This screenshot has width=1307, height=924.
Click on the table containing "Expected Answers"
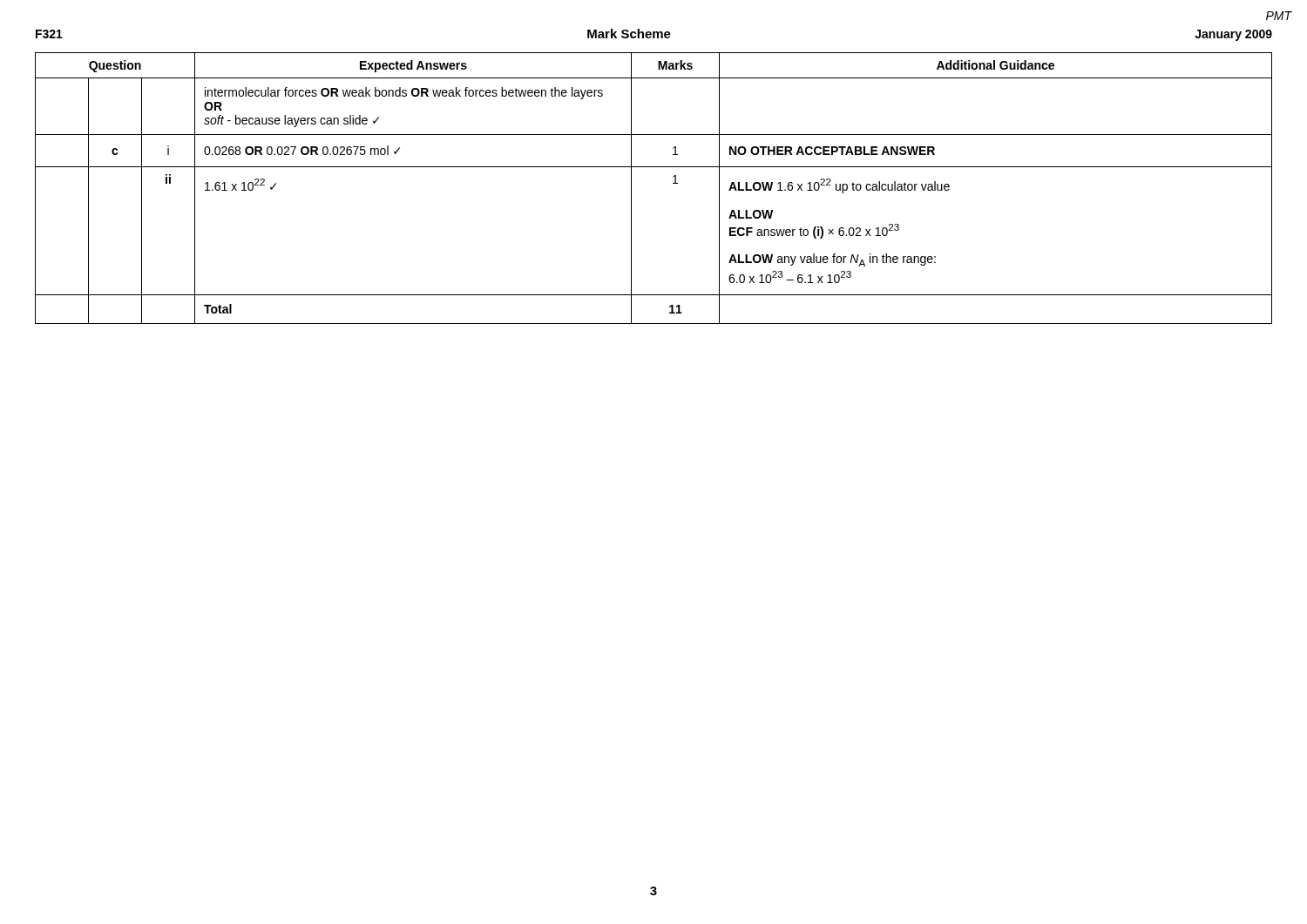click(654, 188)
